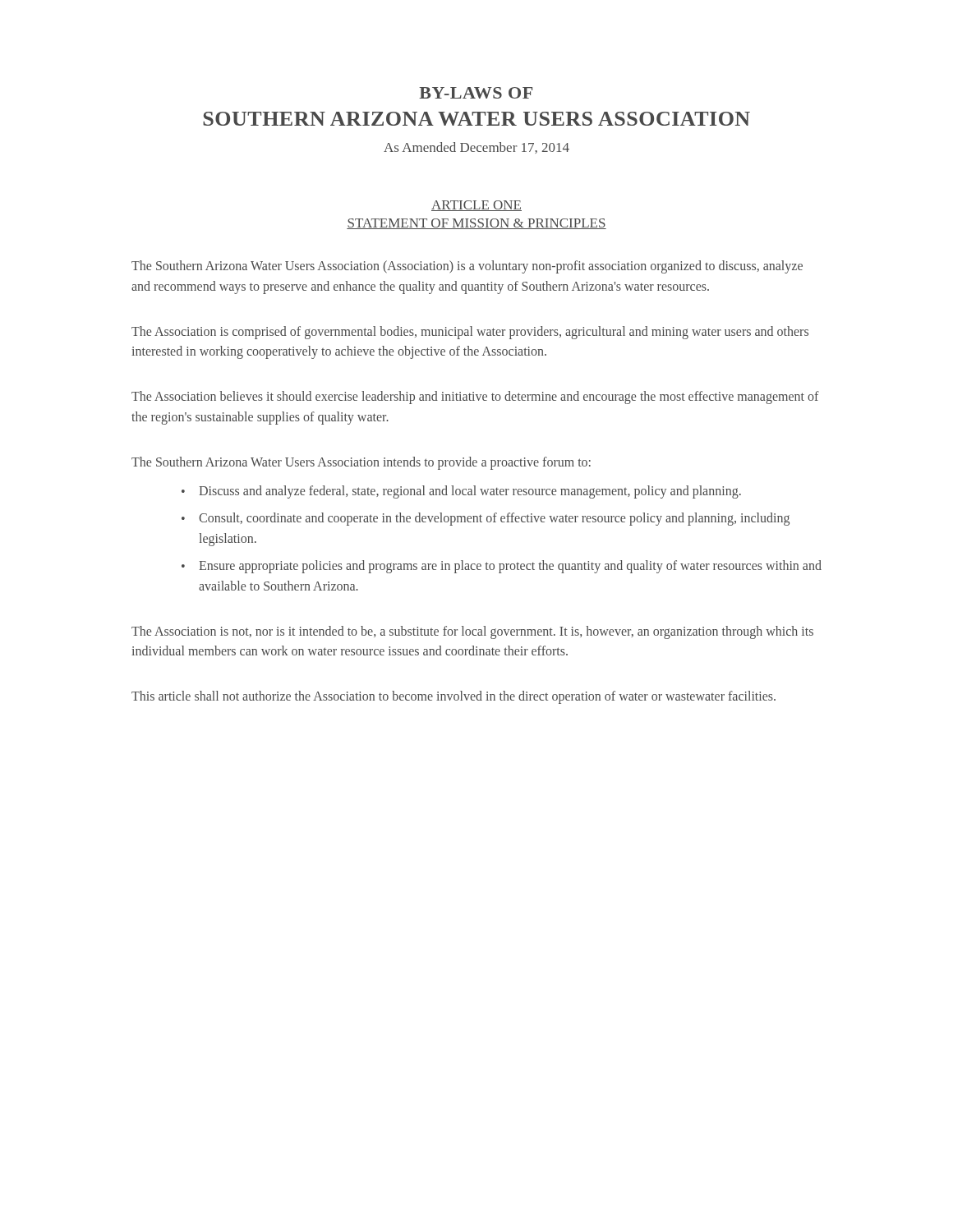This screenshot has height=1232, width=953.
Task: Where is the passage that starts "This article shall not"?
Action: coord(454,696)
